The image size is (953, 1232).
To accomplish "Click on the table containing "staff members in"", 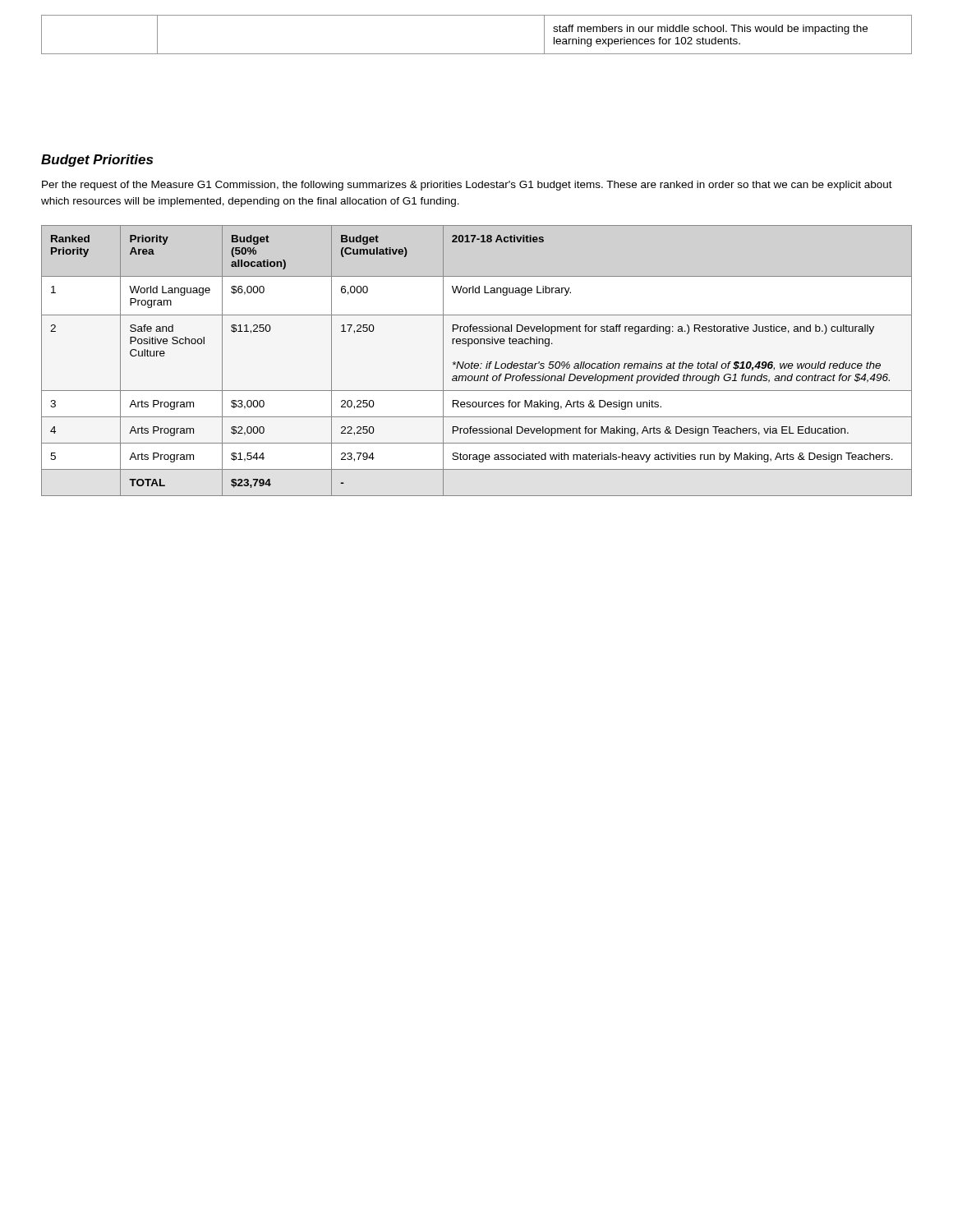I will (476, 34).
